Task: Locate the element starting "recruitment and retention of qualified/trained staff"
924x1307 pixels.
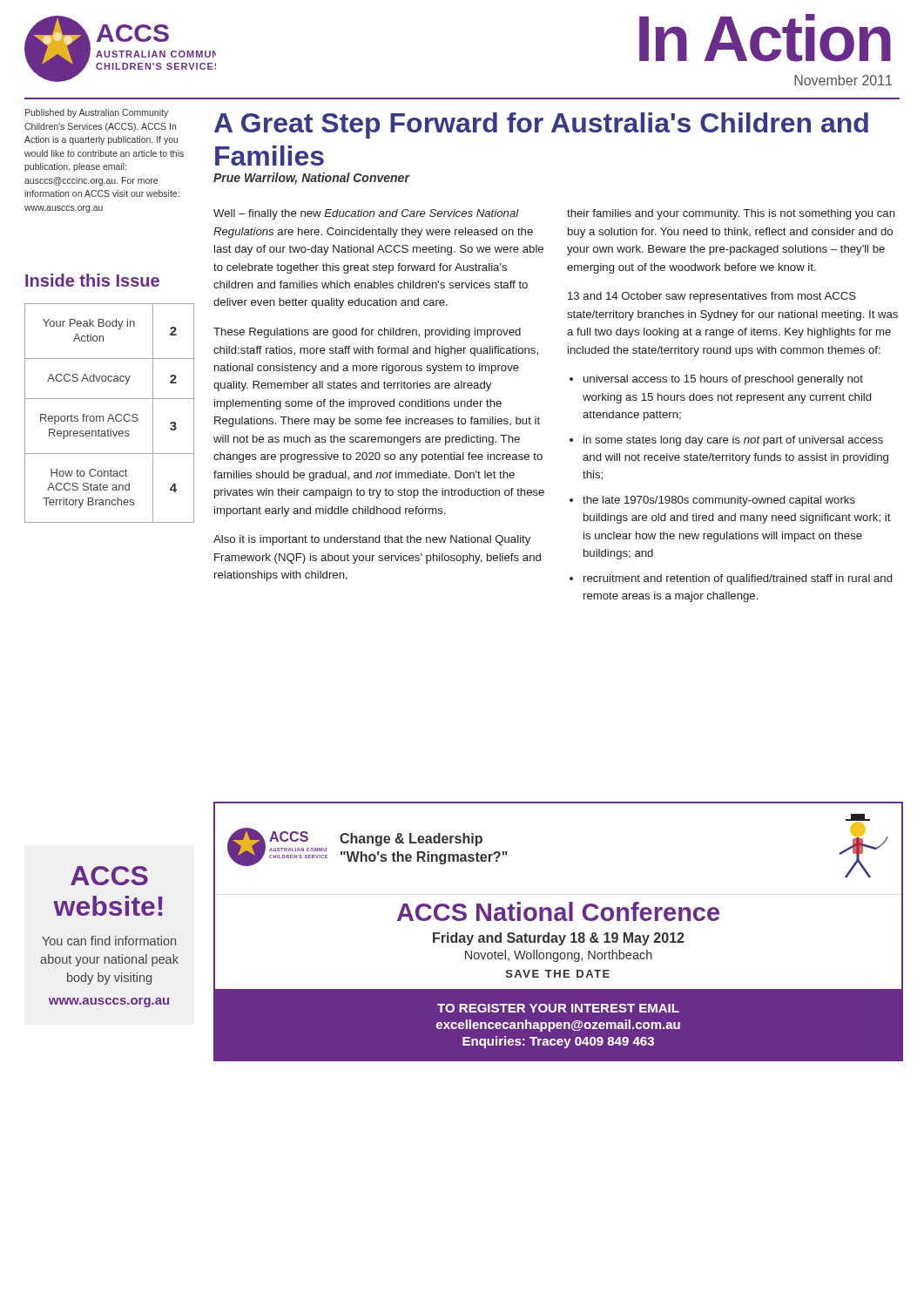Action: [x=738, y=587]
